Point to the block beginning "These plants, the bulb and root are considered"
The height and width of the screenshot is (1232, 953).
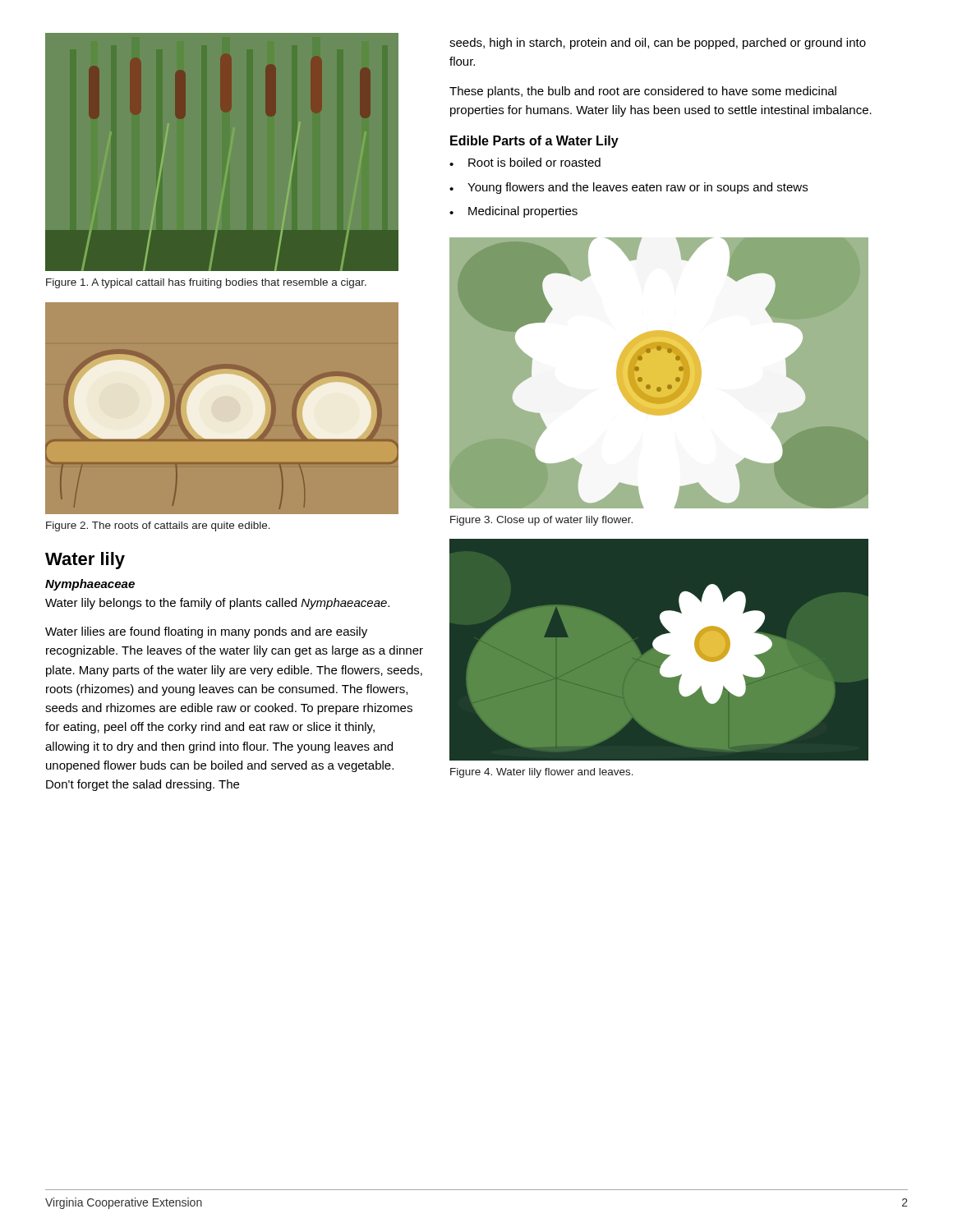(661, 100)
